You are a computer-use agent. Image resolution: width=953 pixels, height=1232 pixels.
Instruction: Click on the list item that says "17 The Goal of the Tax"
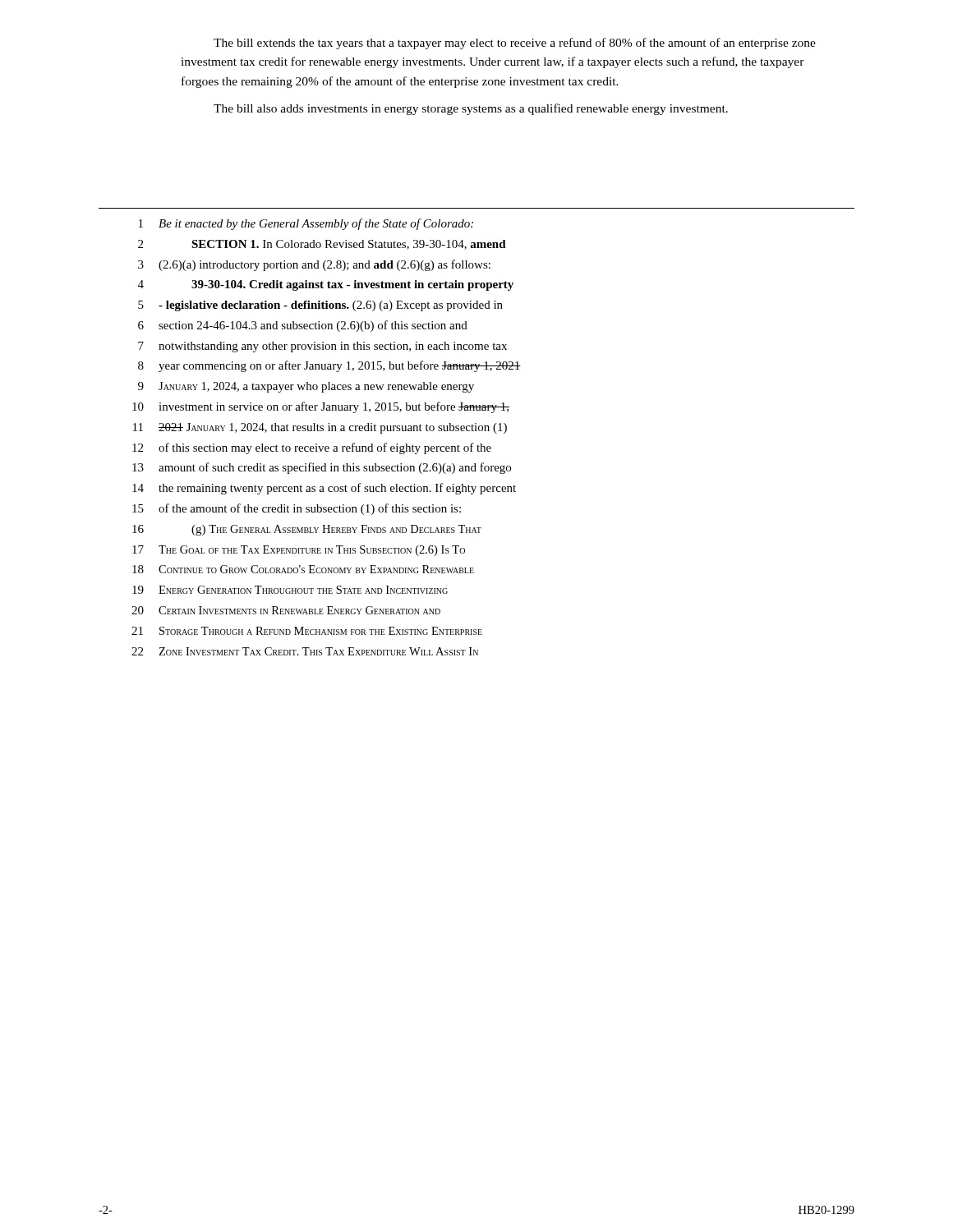pos(476,549)
